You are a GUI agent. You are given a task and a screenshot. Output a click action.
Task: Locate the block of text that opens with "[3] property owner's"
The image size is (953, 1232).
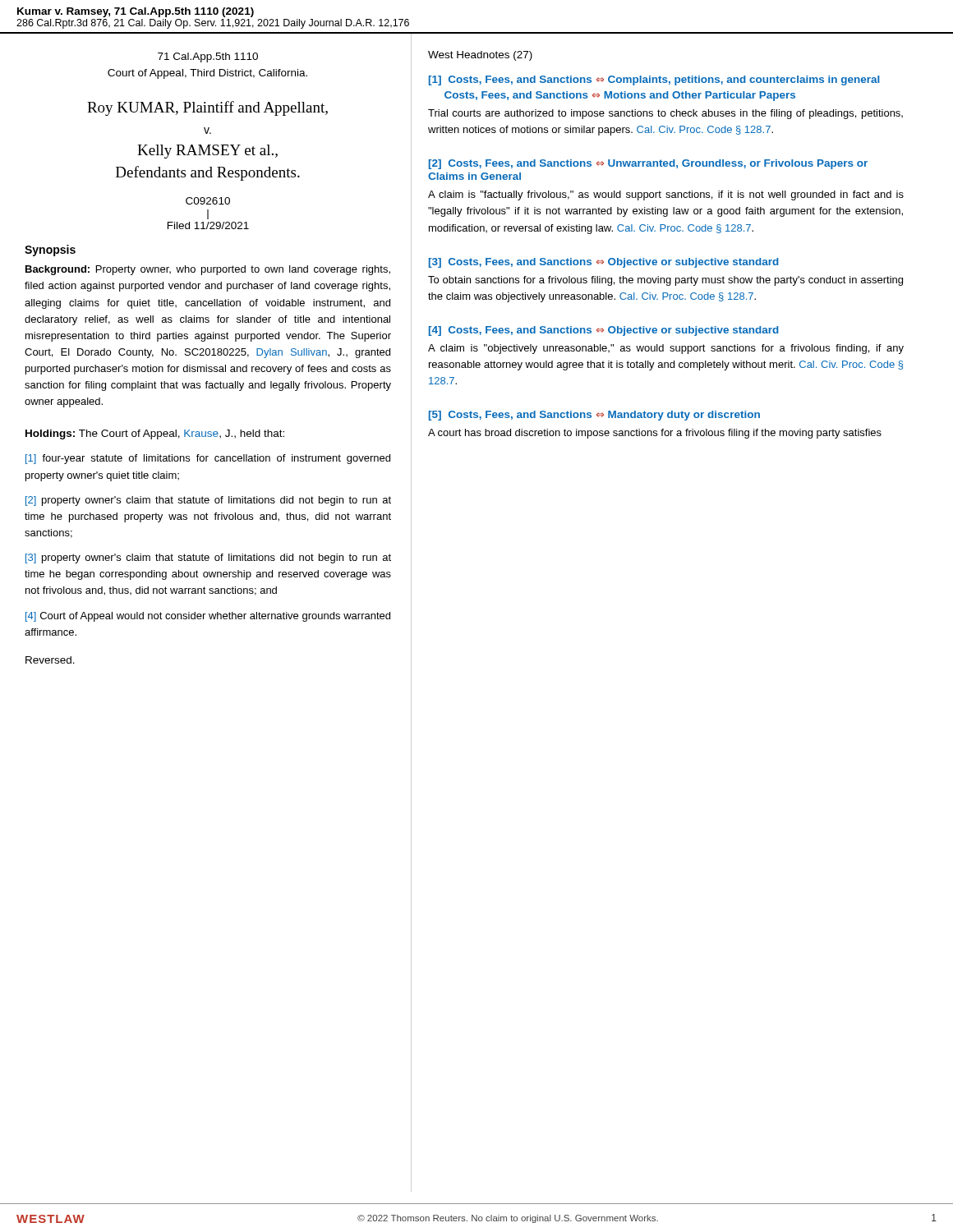[x=208, y=574]
